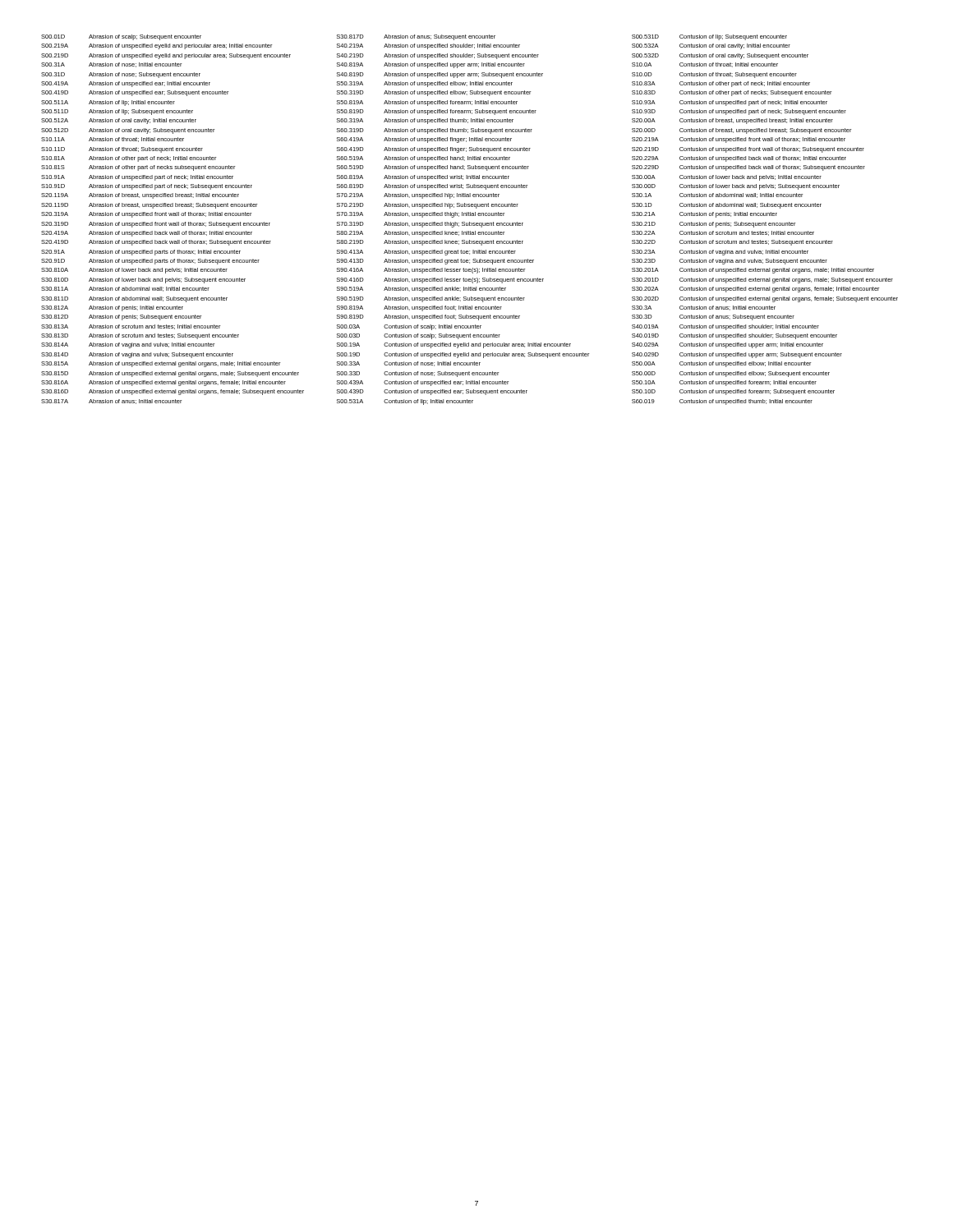This screenshot has width=953, height=1232.
Task: Select the list item that reads "S50.819DAbrasion of unspecified forearm; Subsequent"
Action: (476, 111)
